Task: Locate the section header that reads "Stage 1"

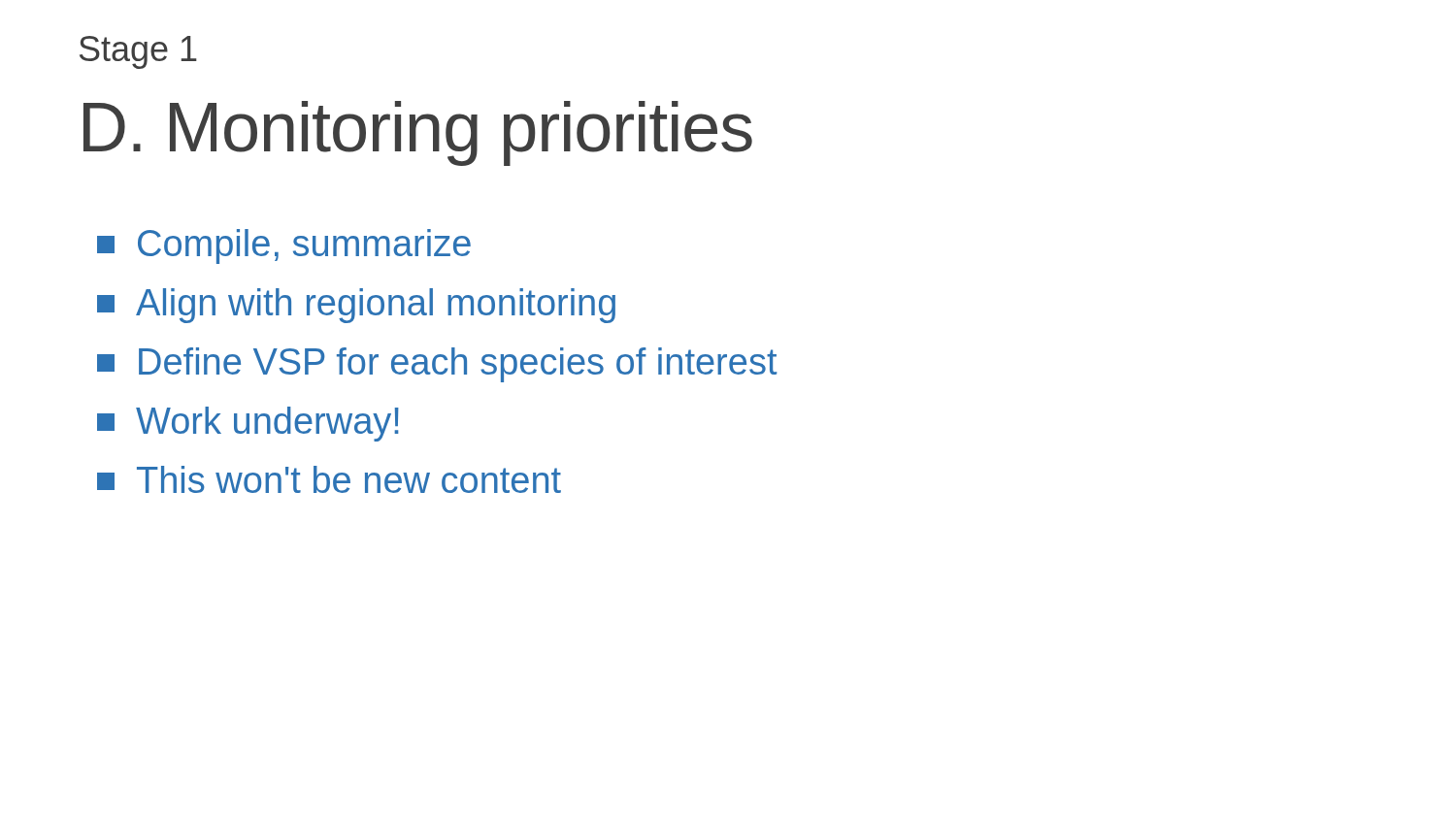Action: [138, 49]
